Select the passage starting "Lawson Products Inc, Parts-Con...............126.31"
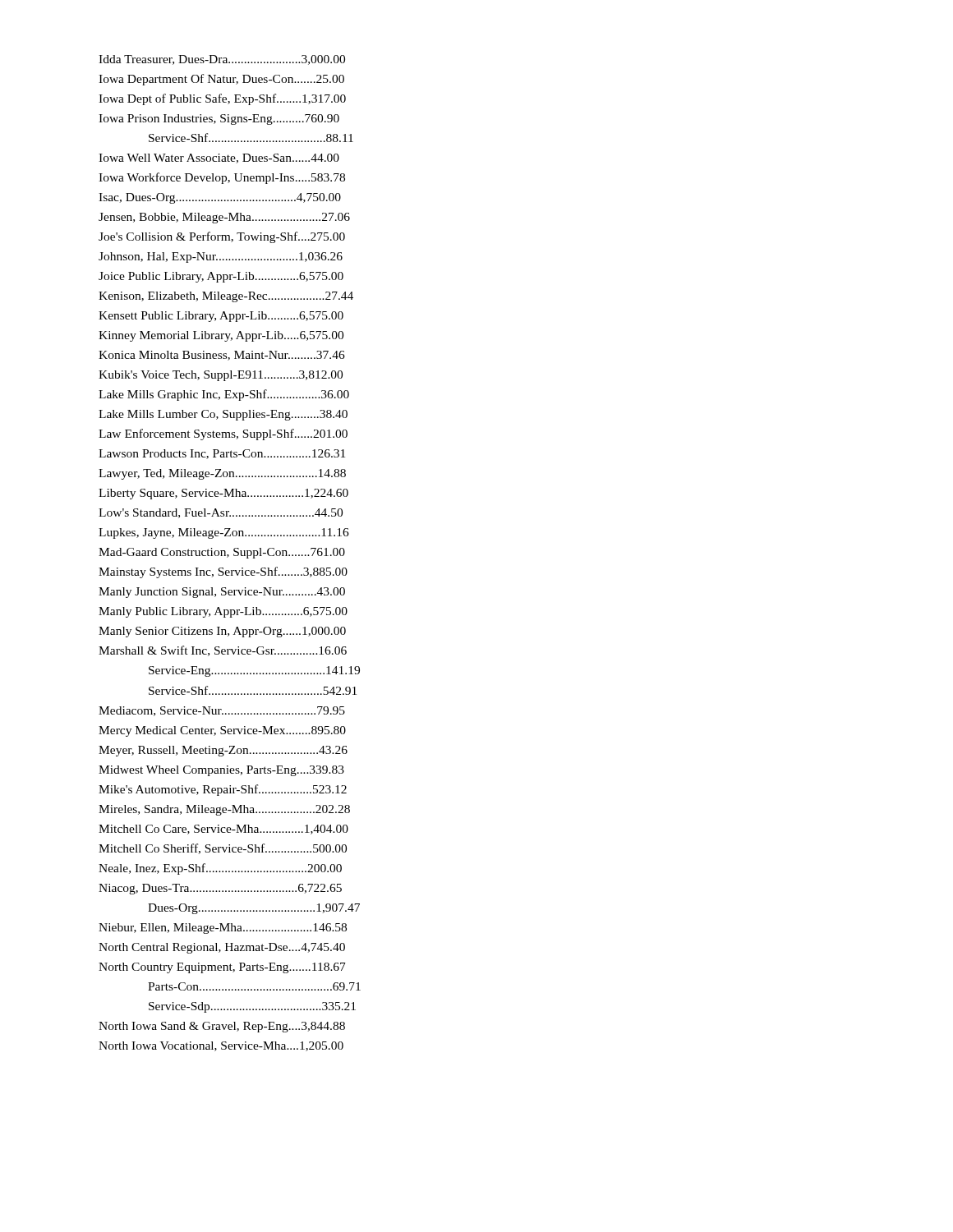This screenshot has width=953, height=1232. pos(222,453)
